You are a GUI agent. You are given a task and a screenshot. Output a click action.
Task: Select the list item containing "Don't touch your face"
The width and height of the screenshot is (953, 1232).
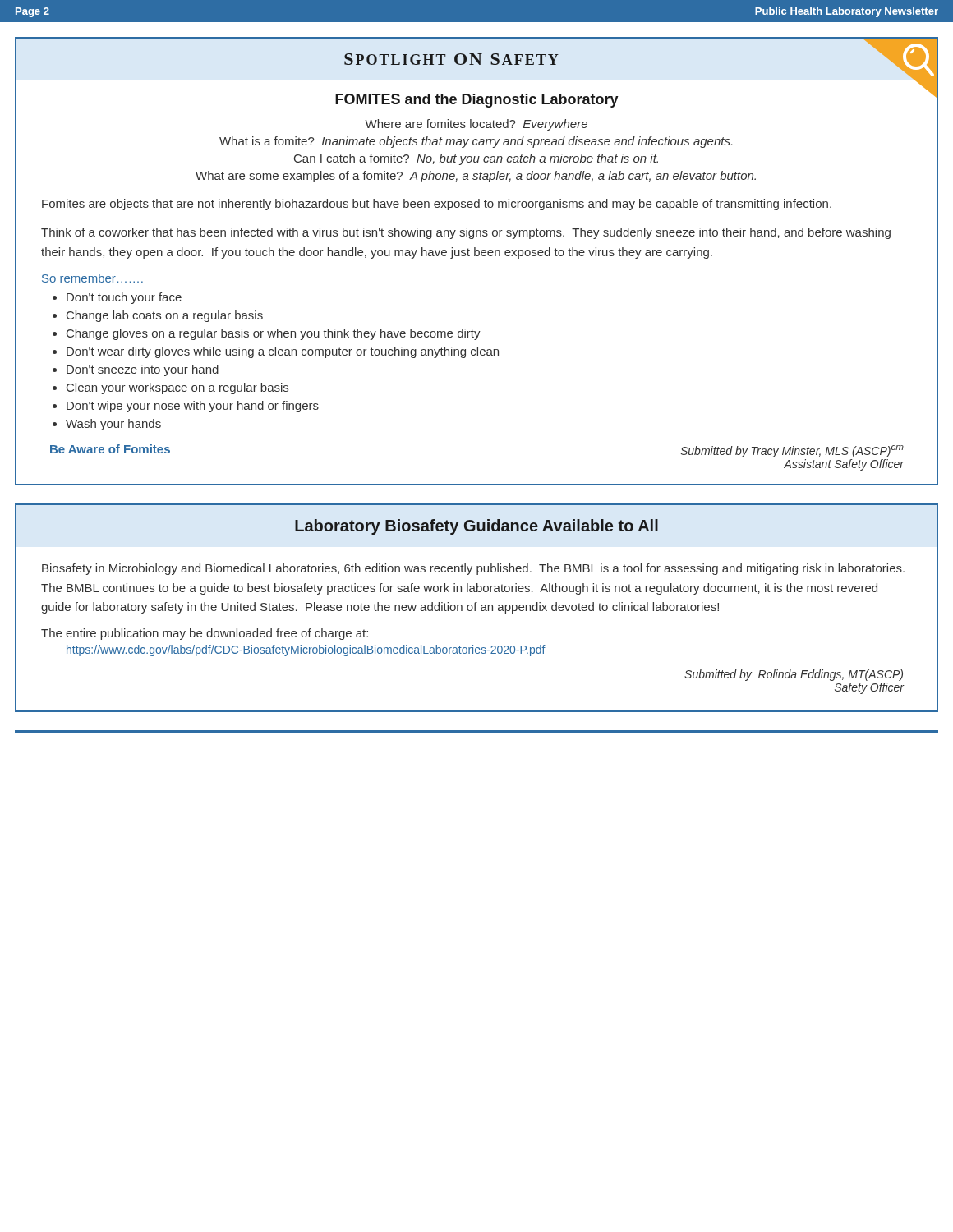[x=124, y=297]
